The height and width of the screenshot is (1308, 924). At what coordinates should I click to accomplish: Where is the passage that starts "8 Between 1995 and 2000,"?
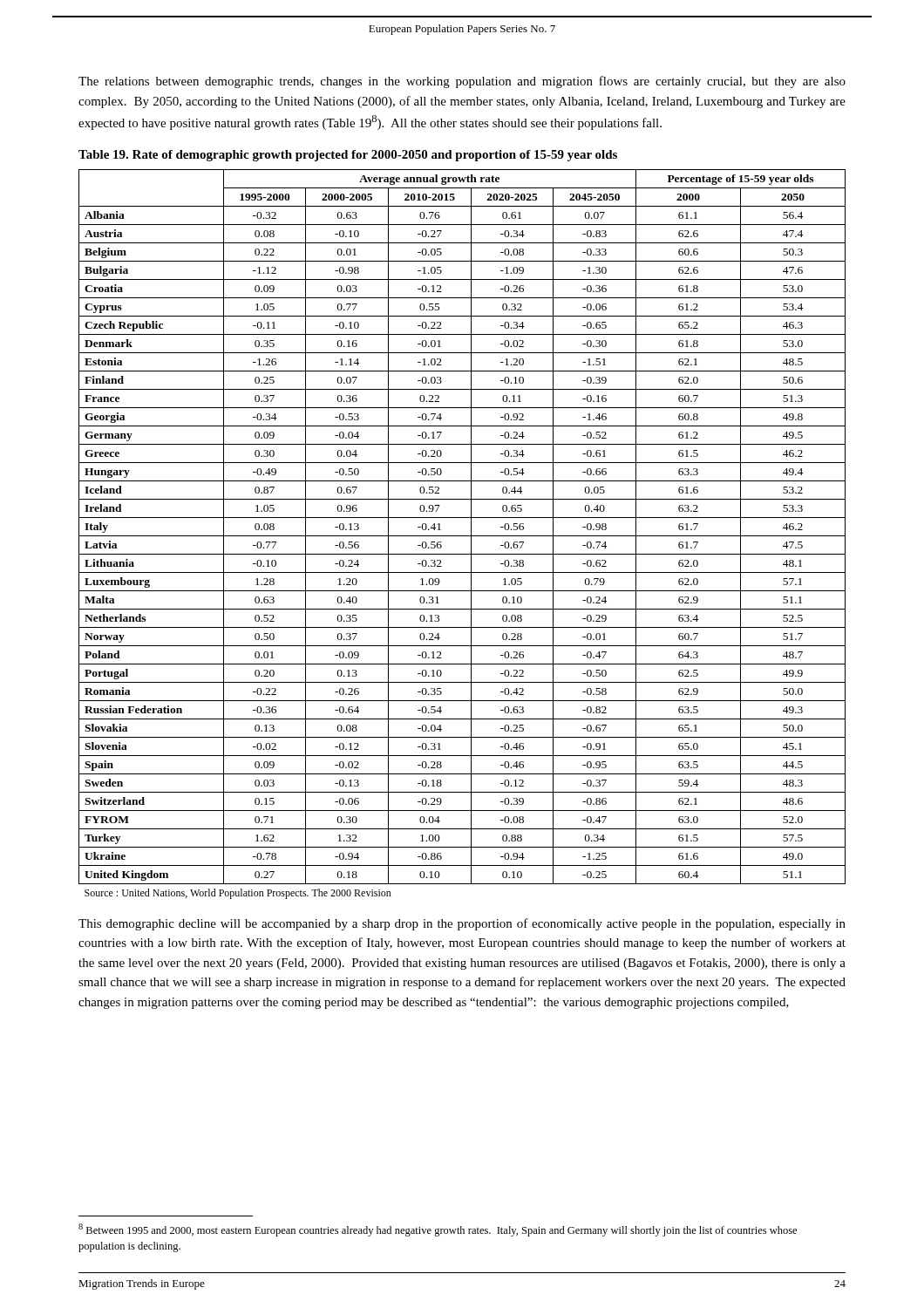[x=438, y=1234]
